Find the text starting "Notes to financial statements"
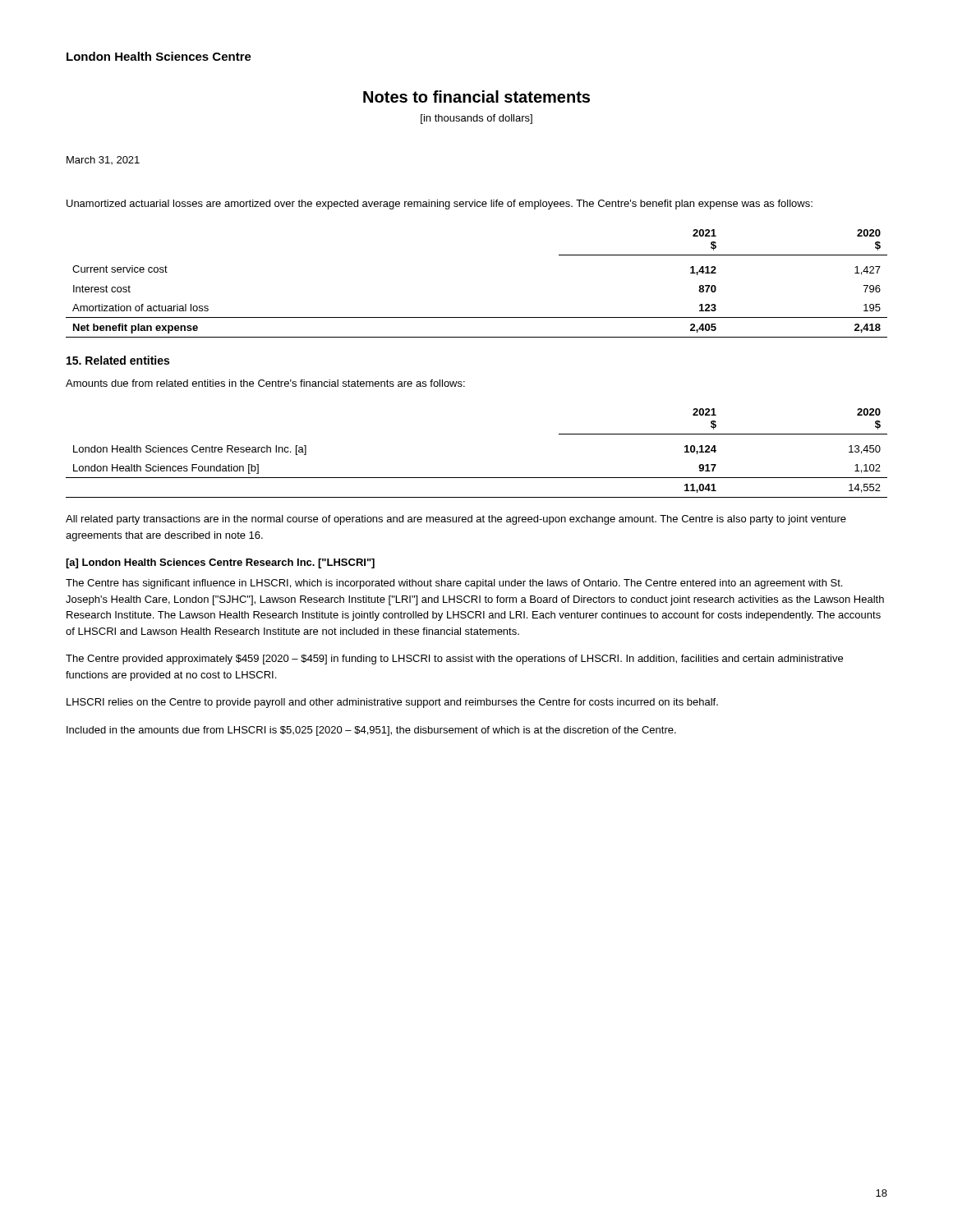Viewport: 953px width, 1232px height. point(476,97)
